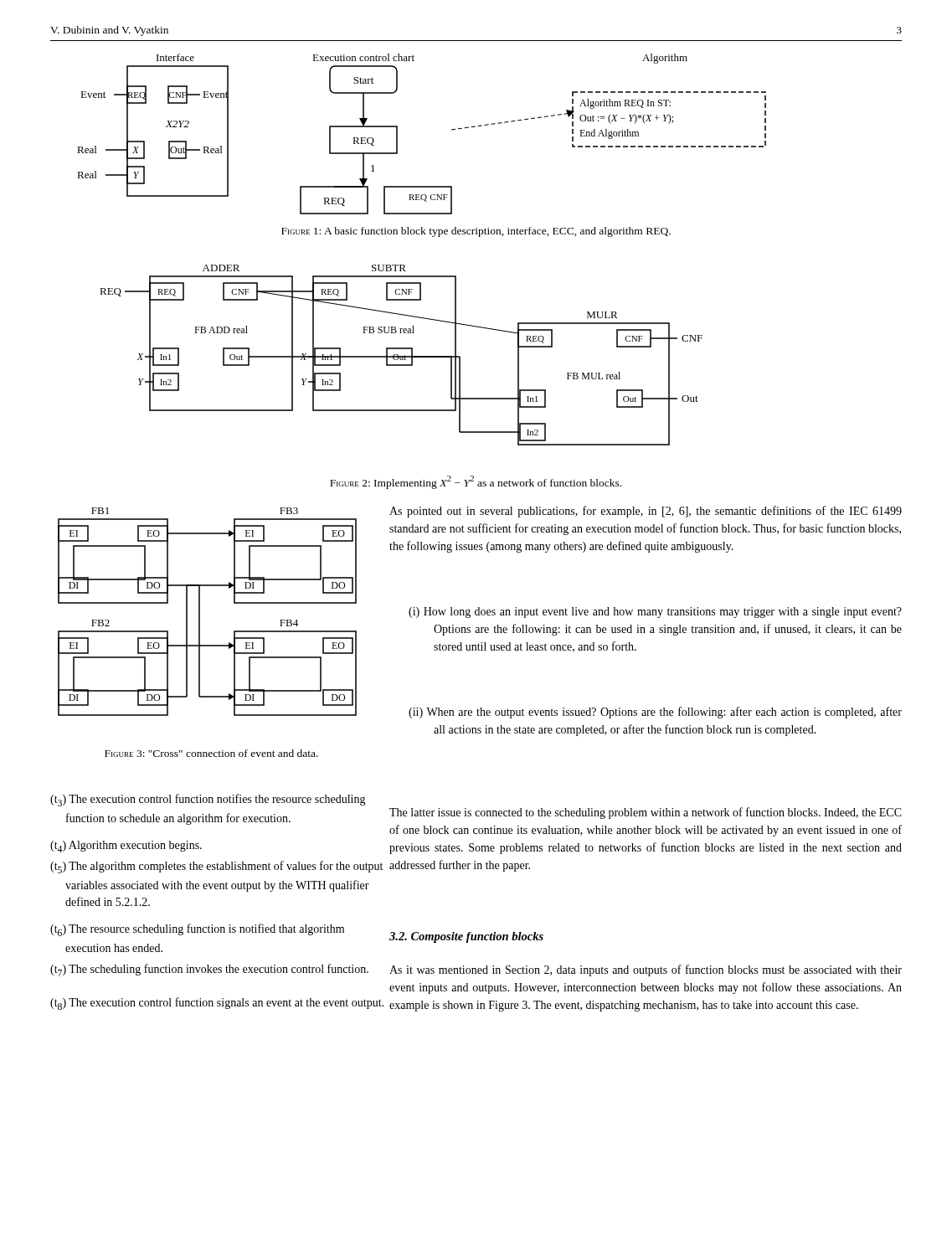Point to "(t4) Algorithm execution begins."

click(x=126, y=847)
